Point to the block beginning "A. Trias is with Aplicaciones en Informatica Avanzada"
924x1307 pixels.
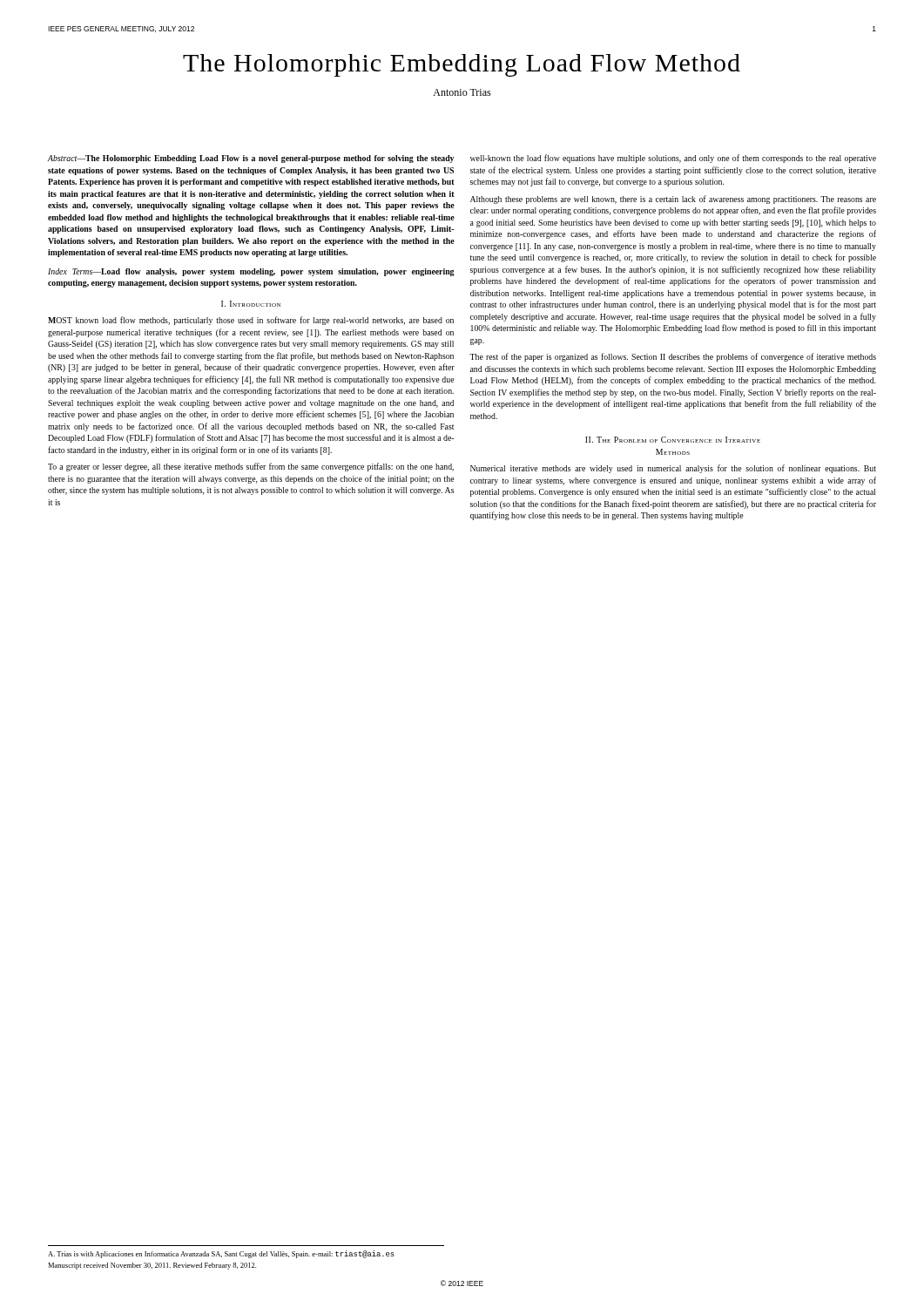point(246,1260)
